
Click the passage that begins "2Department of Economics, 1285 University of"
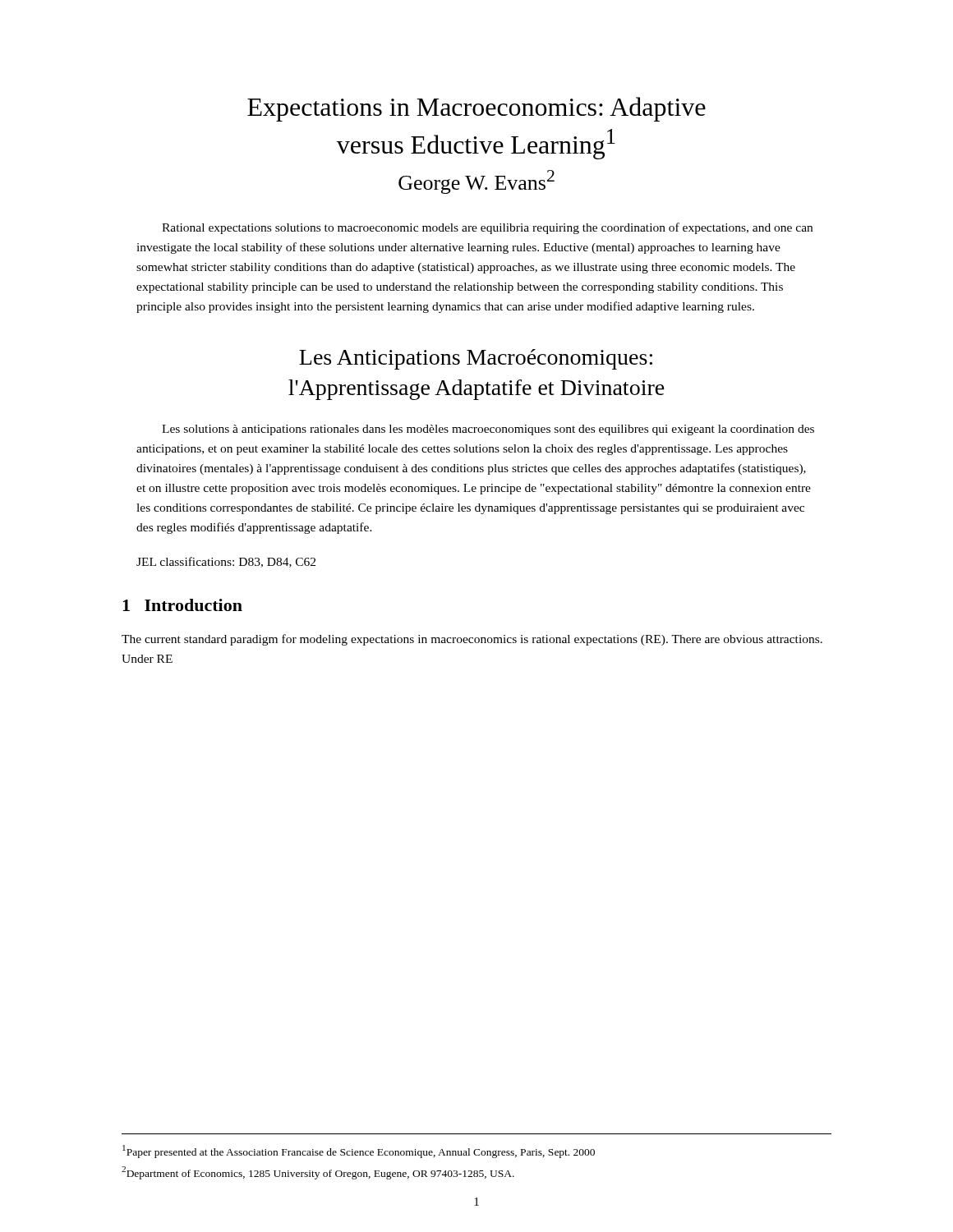318,1172
